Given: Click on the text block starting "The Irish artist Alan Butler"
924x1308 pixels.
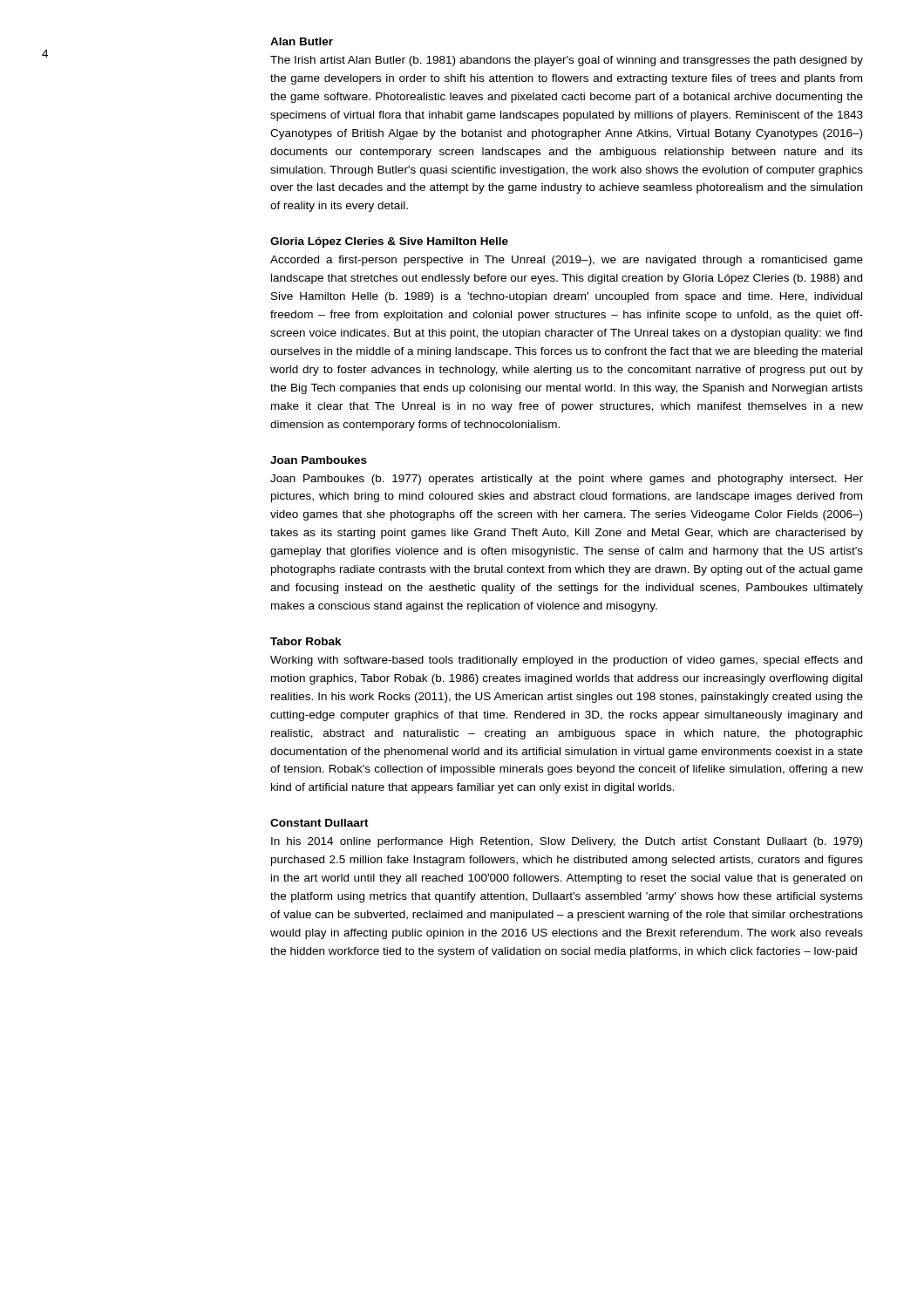Looking at the screenshot, I should coord(567,133).
